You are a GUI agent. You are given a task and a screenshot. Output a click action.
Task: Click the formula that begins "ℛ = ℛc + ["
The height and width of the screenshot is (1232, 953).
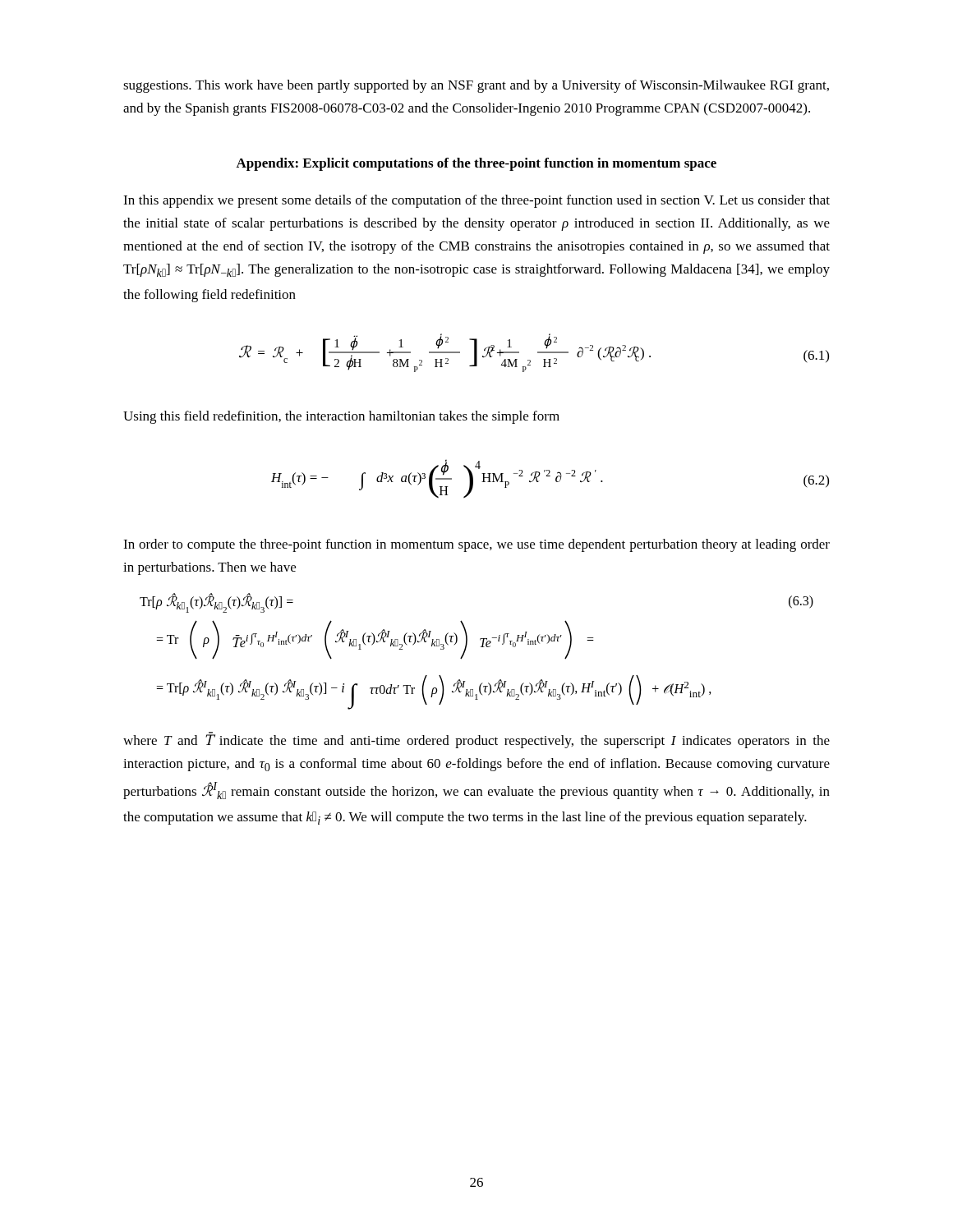526,355
